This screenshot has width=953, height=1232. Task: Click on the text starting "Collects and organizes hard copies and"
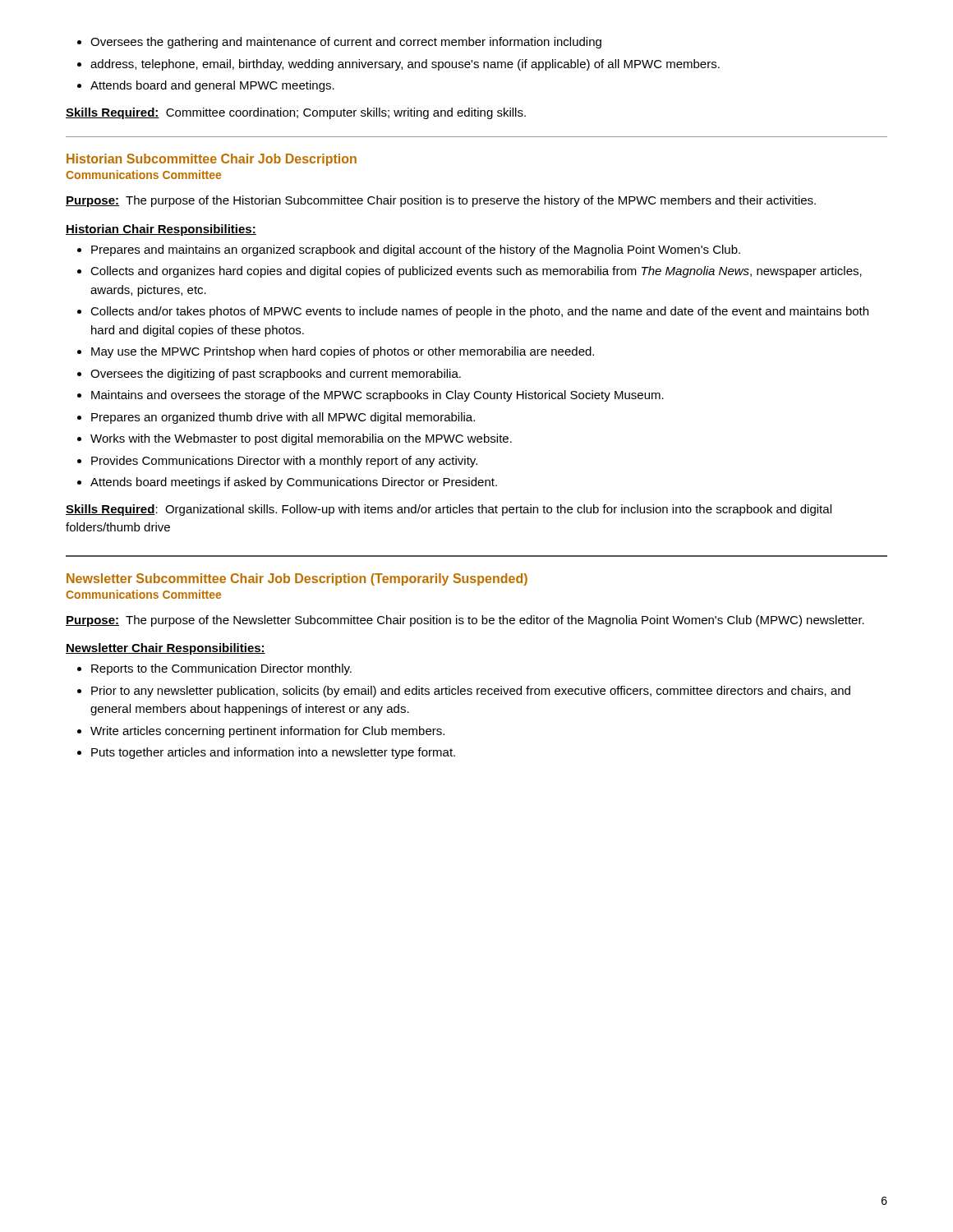click(489, 281)
